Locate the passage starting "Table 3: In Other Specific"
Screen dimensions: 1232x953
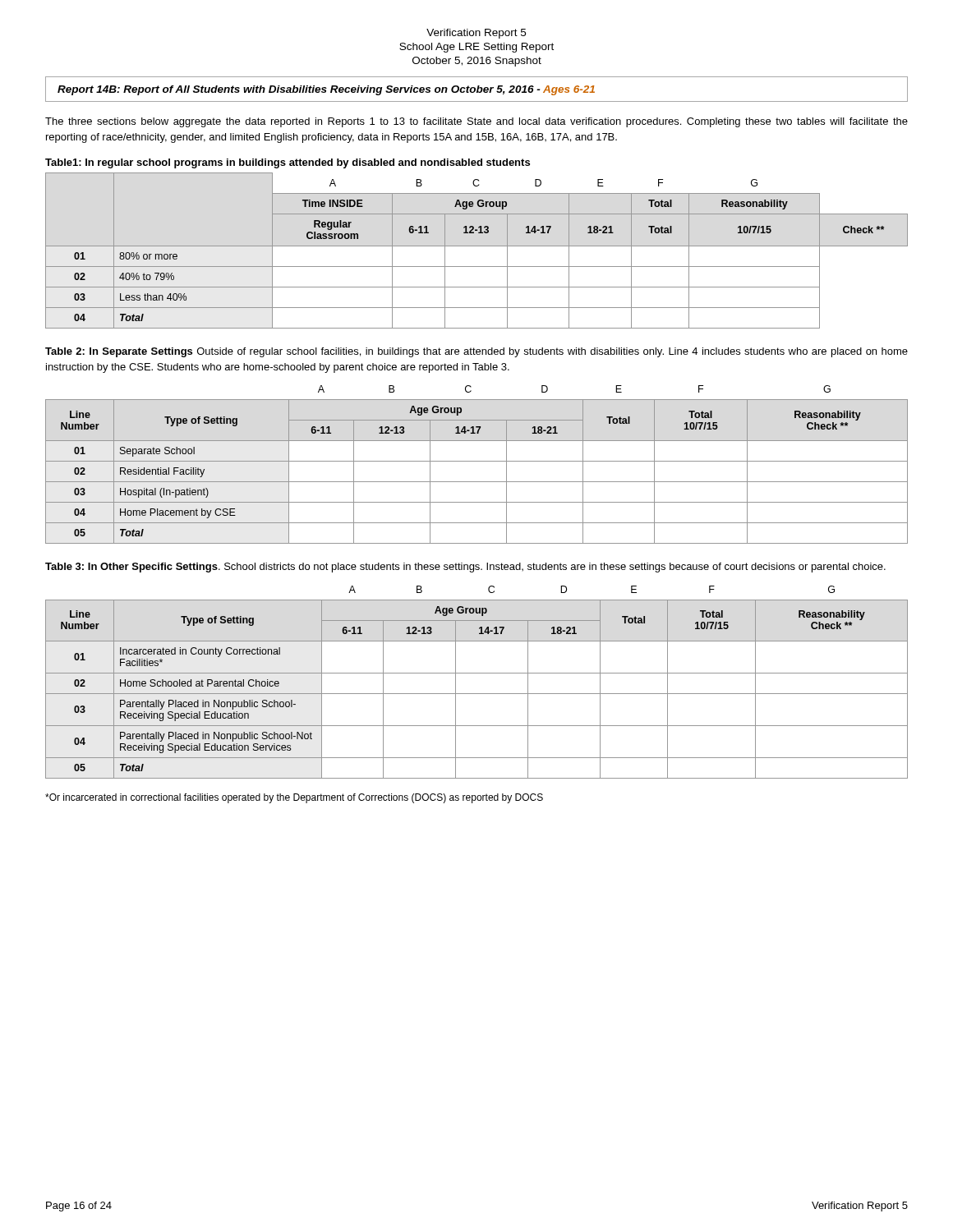point(466,567)
